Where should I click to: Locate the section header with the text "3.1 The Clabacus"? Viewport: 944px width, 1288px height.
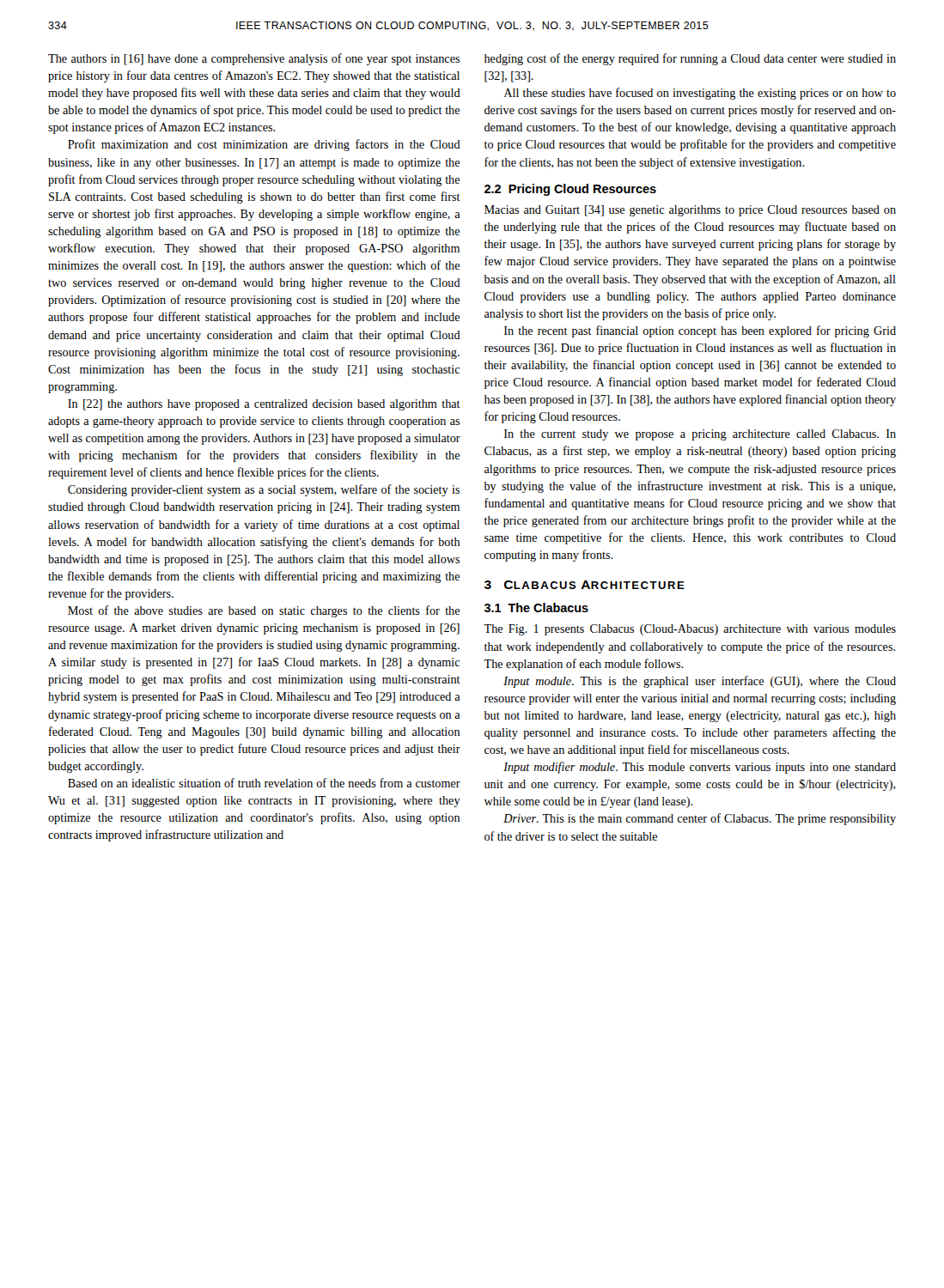click(x=536, y=608)
